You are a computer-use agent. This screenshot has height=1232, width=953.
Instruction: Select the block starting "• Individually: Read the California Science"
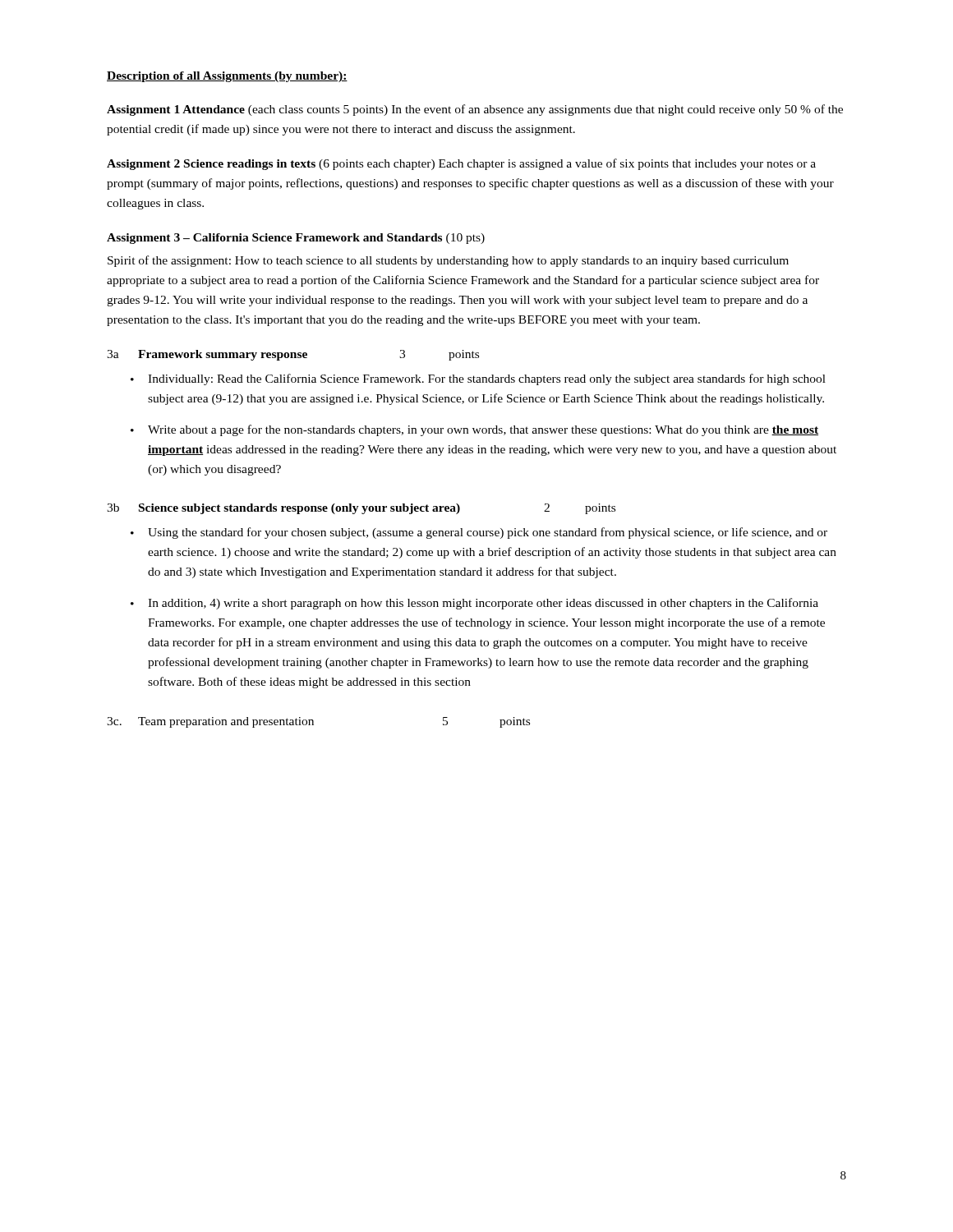[x=488, y=389]
